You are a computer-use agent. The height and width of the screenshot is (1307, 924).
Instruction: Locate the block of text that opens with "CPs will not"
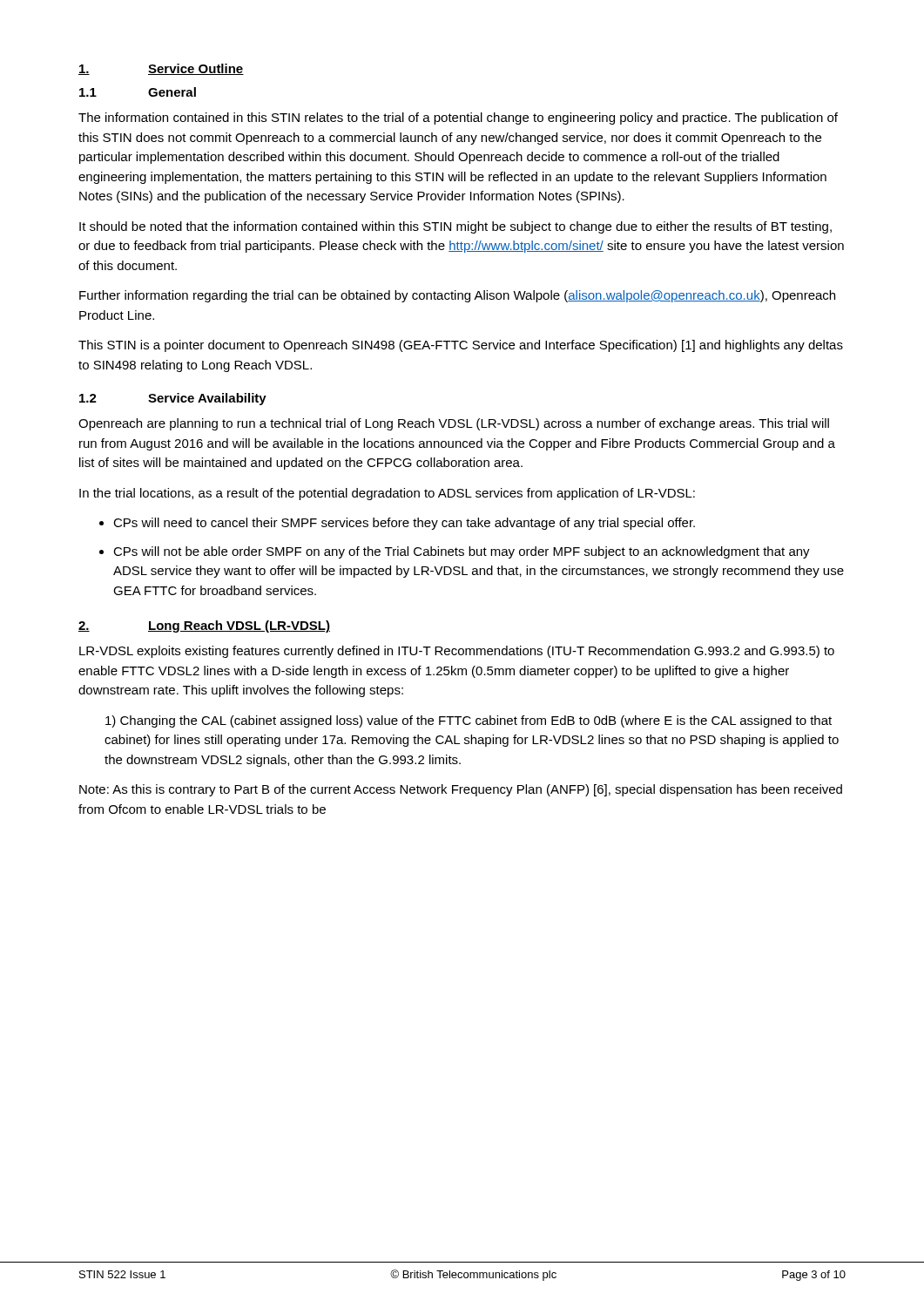coord(479,570)
